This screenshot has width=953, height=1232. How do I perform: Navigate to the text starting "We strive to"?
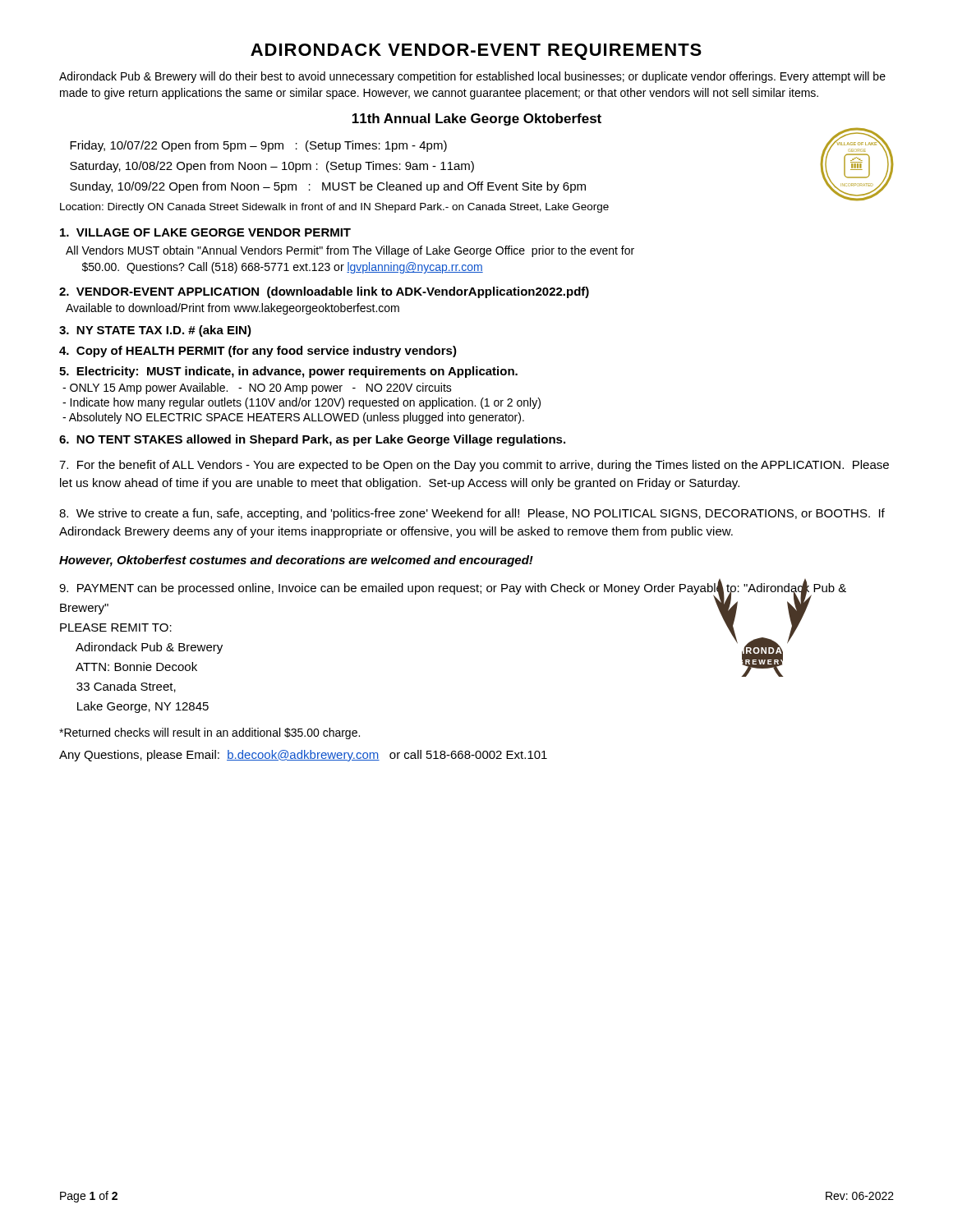pos(472,522)
